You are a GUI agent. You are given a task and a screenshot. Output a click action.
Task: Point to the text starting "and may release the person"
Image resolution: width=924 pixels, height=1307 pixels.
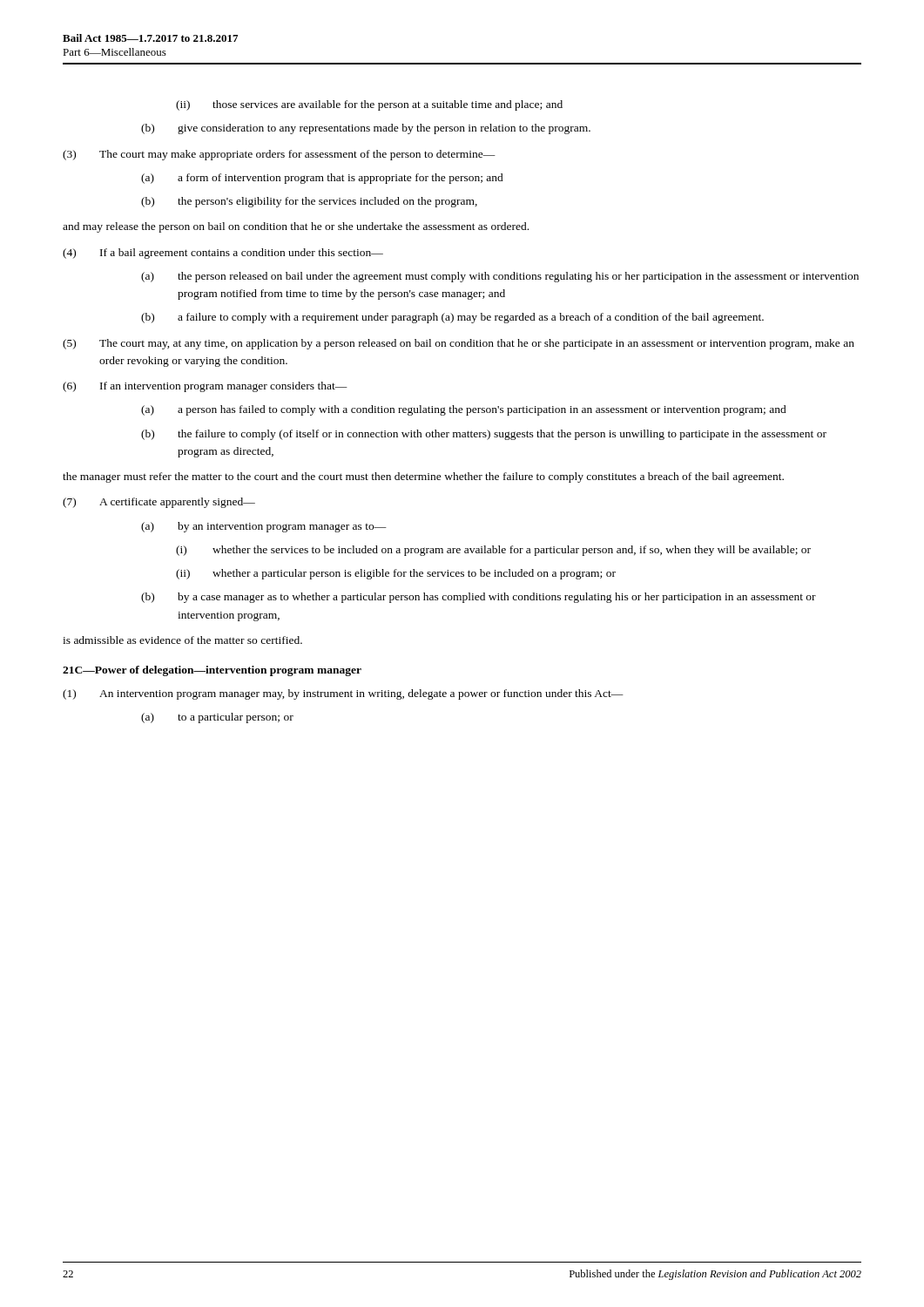pos(296,226)
